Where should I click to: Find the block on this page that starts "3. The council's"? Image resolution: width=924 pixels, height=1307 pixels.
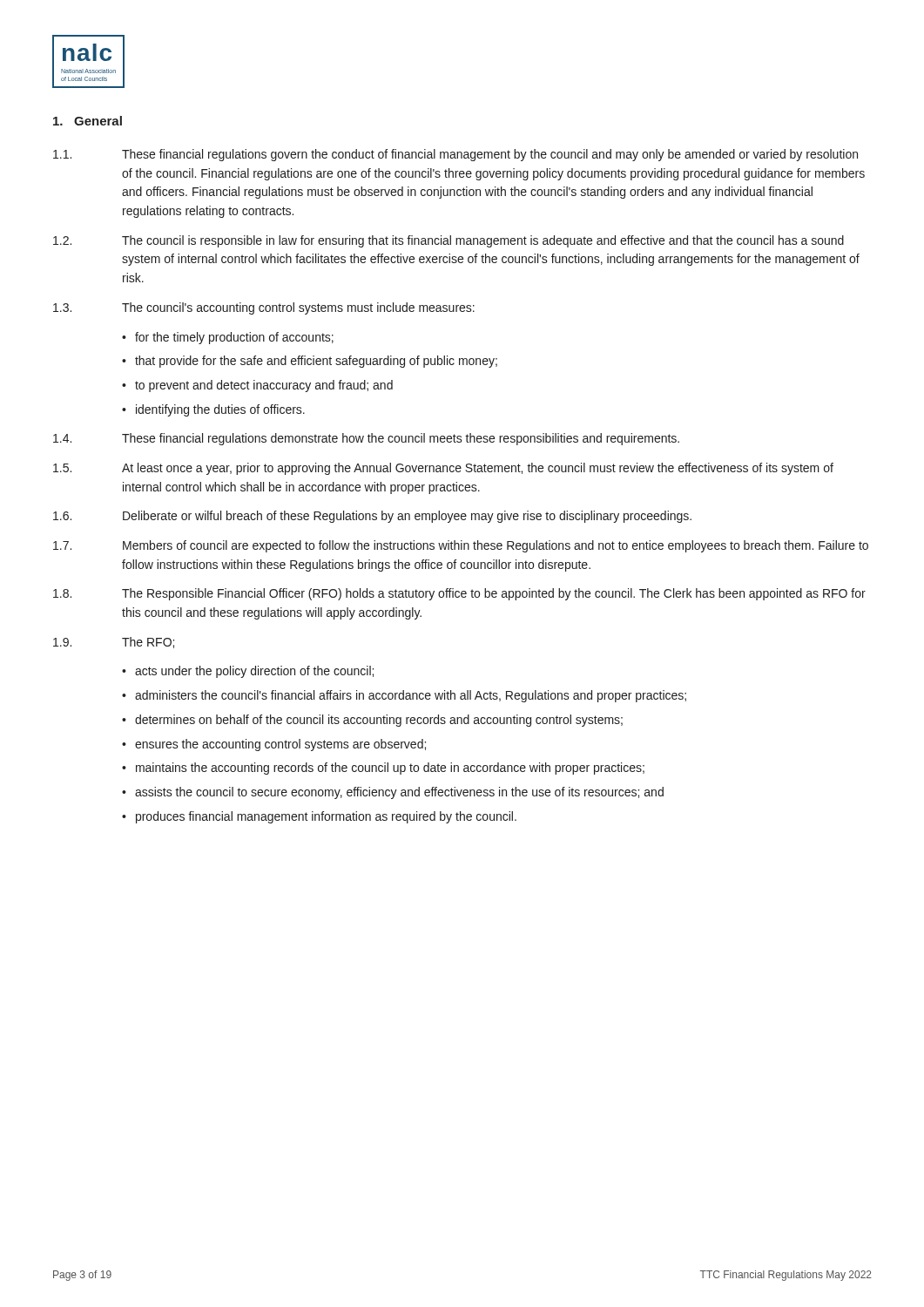[x=462, y=308]
